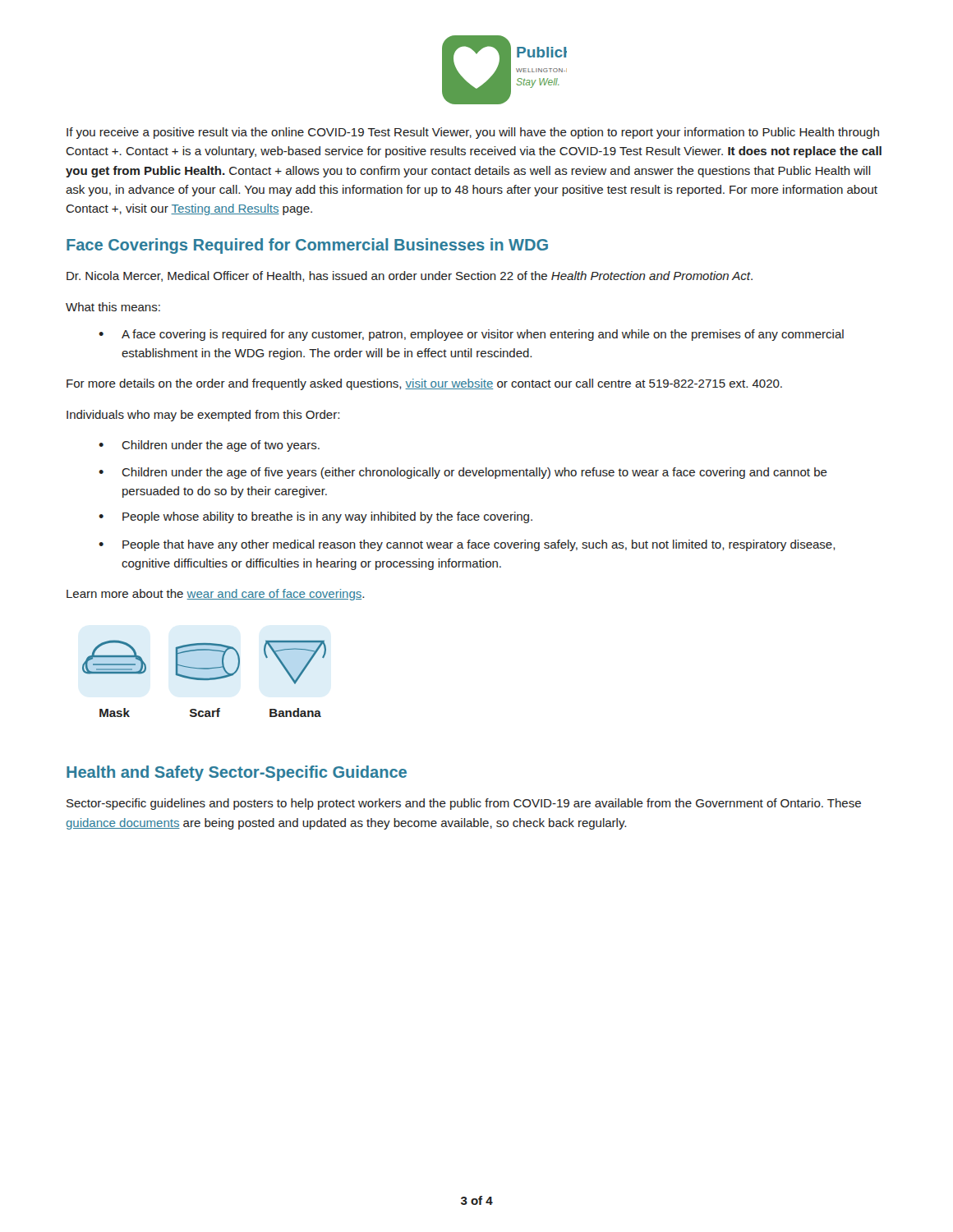Select the list item that reads "• People that have any other medical"
The height and width of the screenshot is (1232, 953).
(x=493, y=554)
